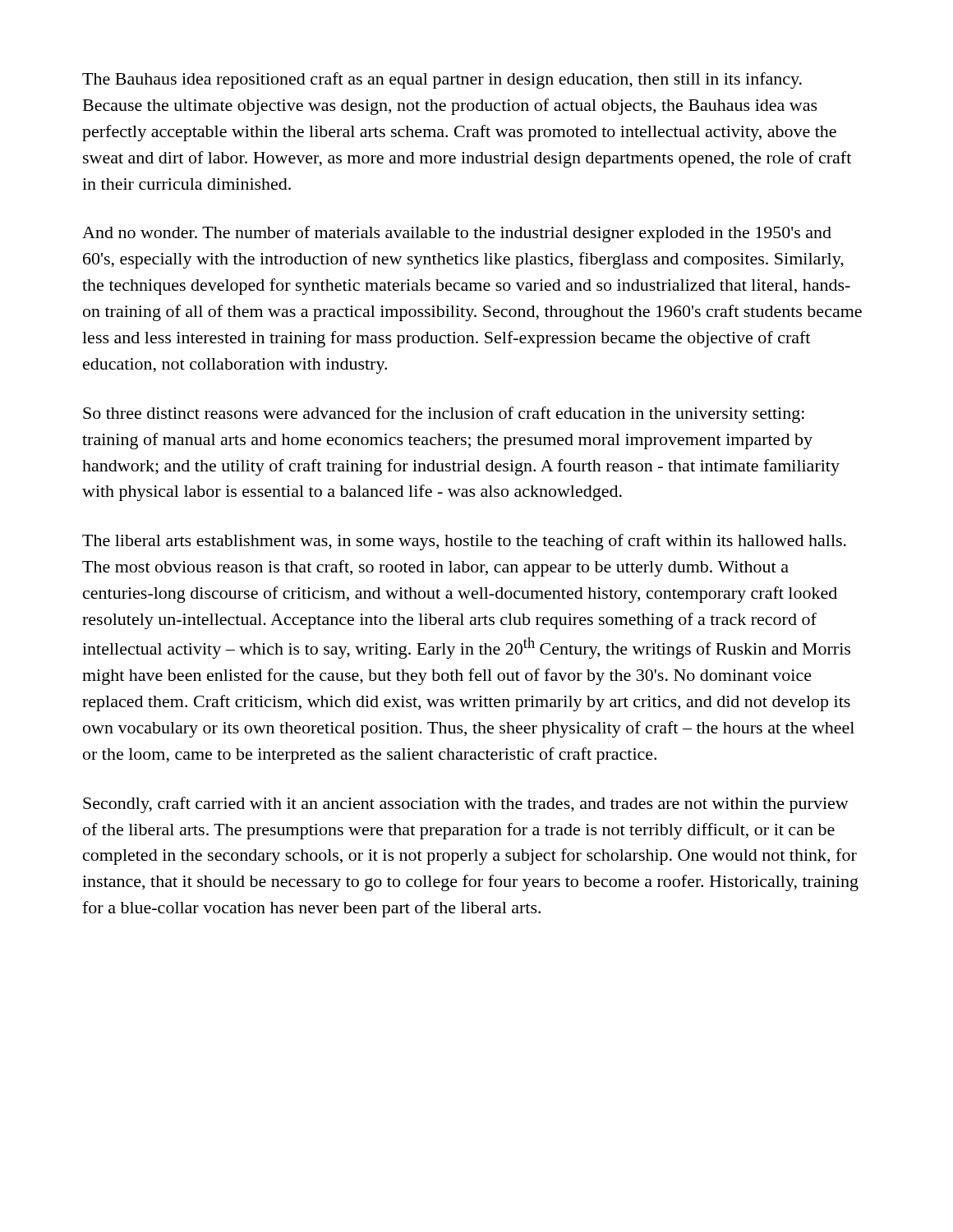Find the text block that reads "The liberal arts establishment was, in some"
The height and width of the screenshot is (1232, 953).
[x=468, y=647]
